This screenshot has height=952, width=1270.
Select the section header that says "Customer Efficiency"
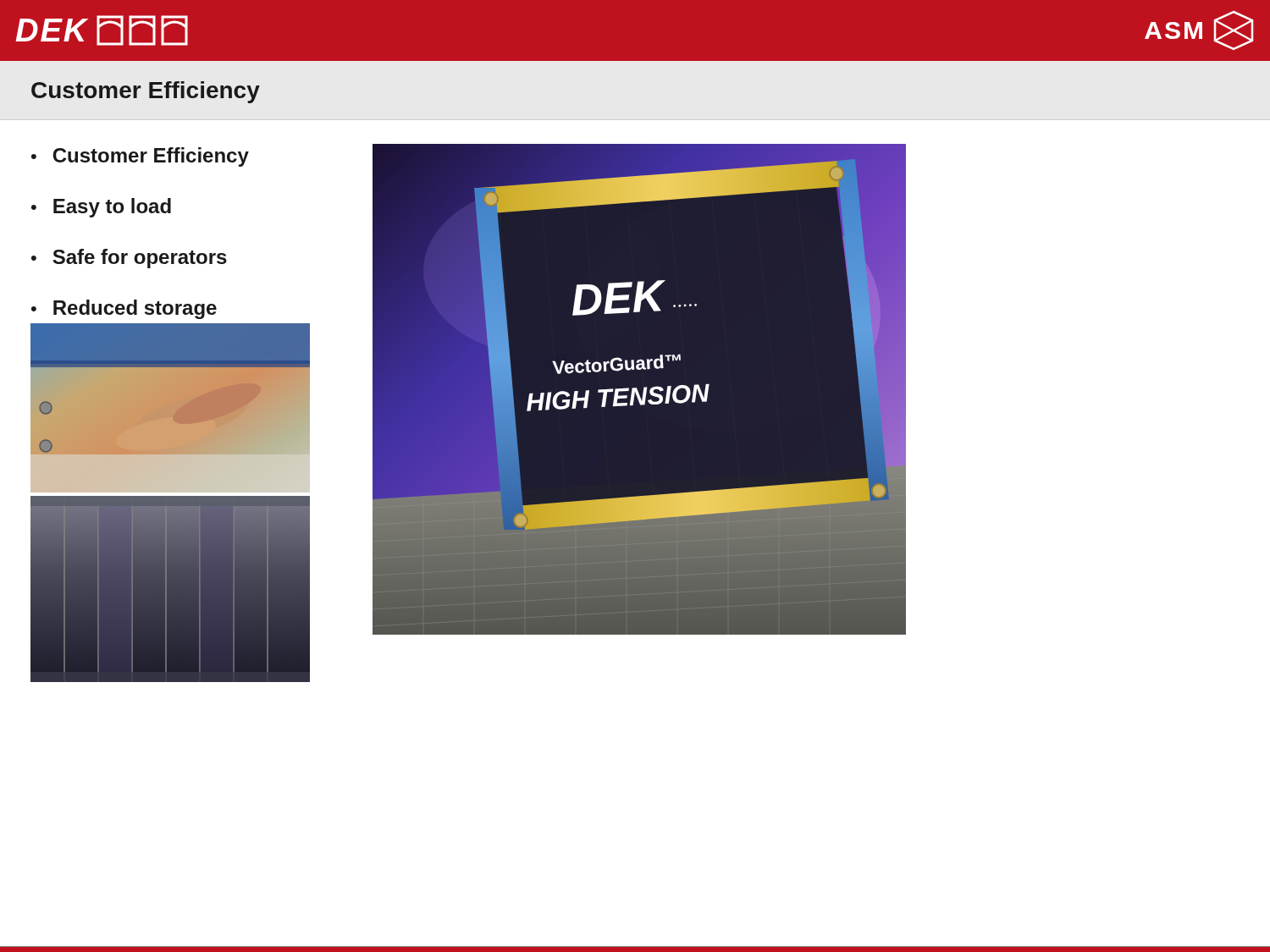(x=145, y=90)
